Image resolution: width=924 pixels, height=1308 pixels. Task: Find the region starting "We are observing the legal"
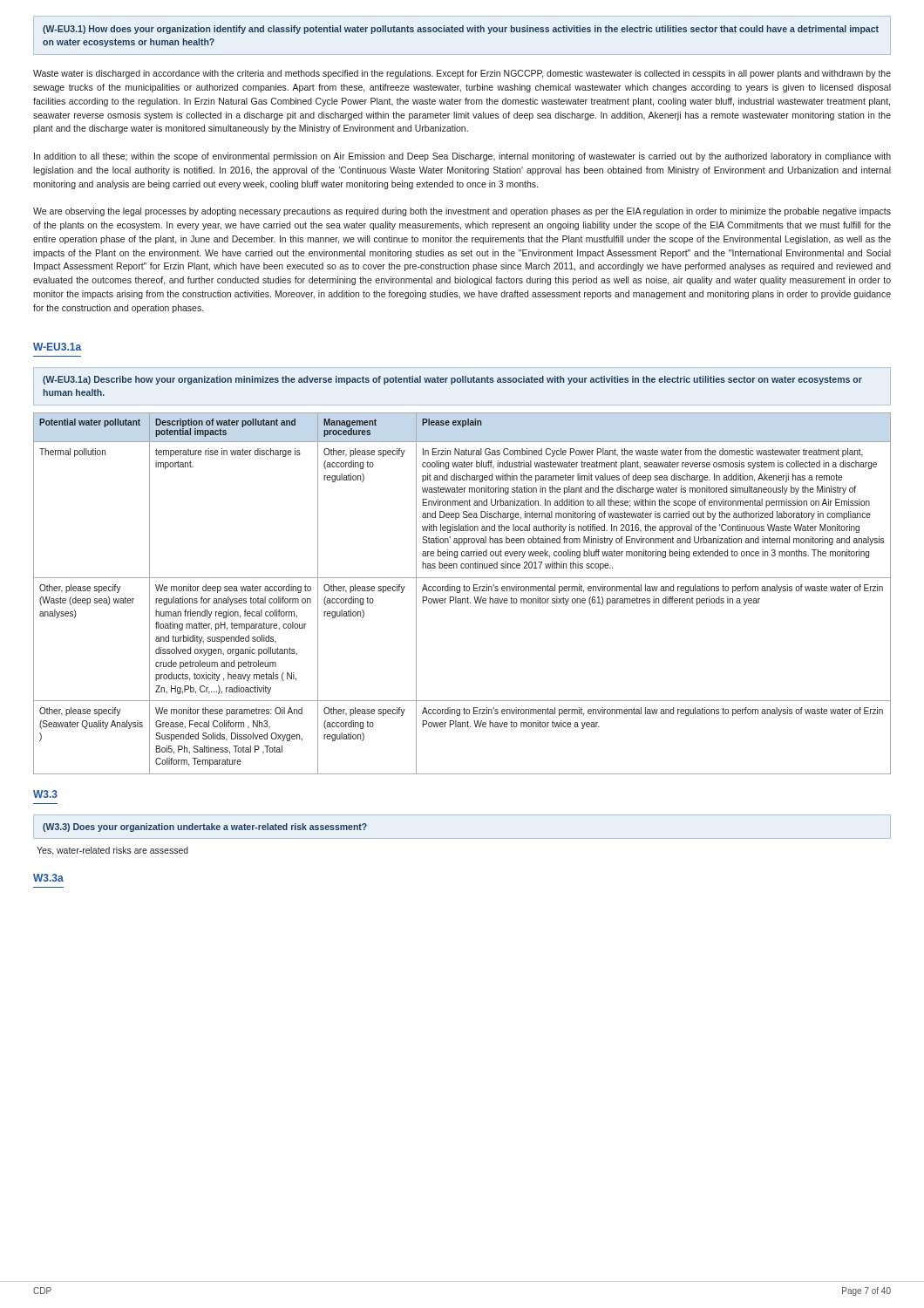462,259
